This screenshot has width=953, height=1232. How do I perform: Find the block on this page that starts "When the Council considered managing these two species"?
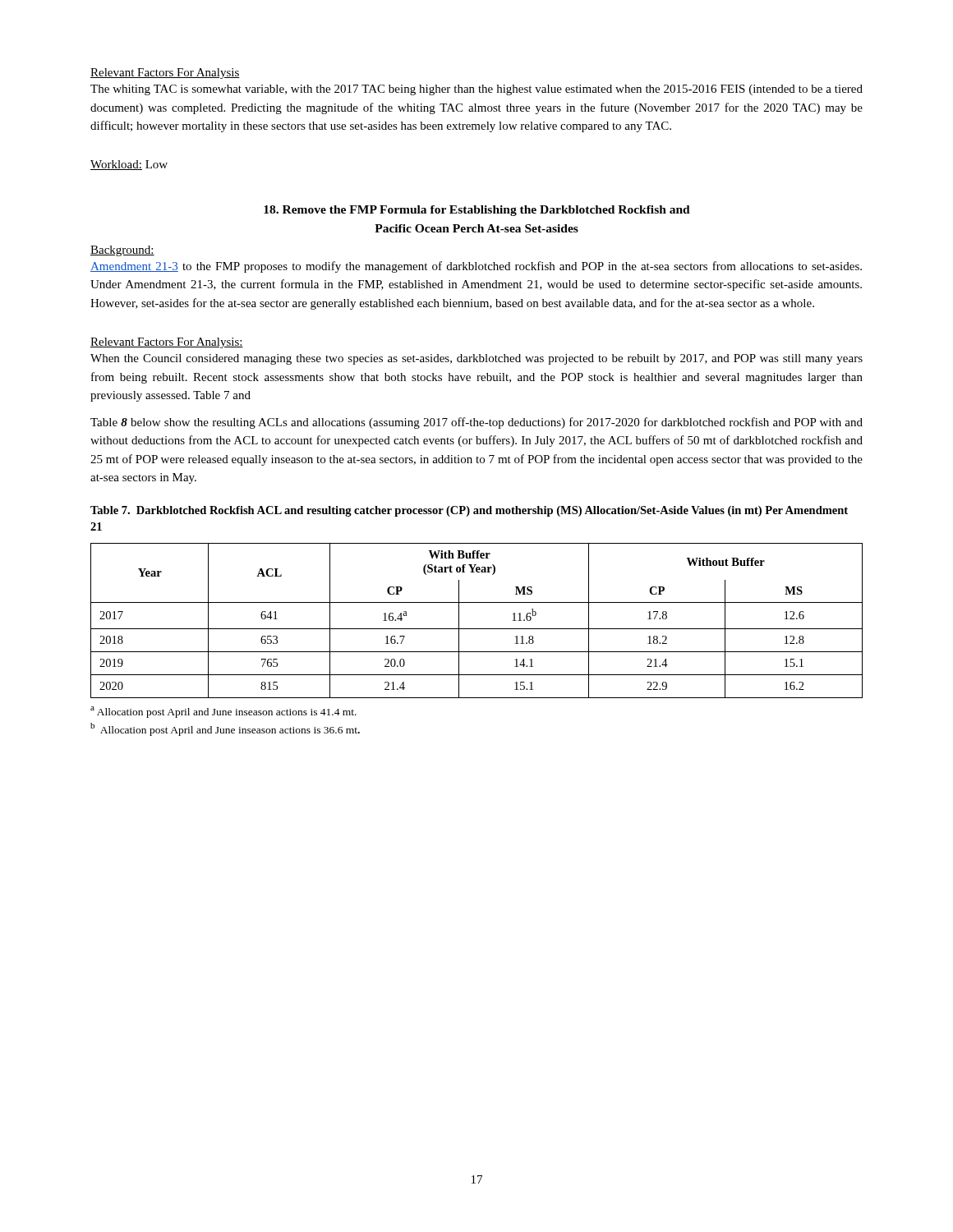pos(476,377)
